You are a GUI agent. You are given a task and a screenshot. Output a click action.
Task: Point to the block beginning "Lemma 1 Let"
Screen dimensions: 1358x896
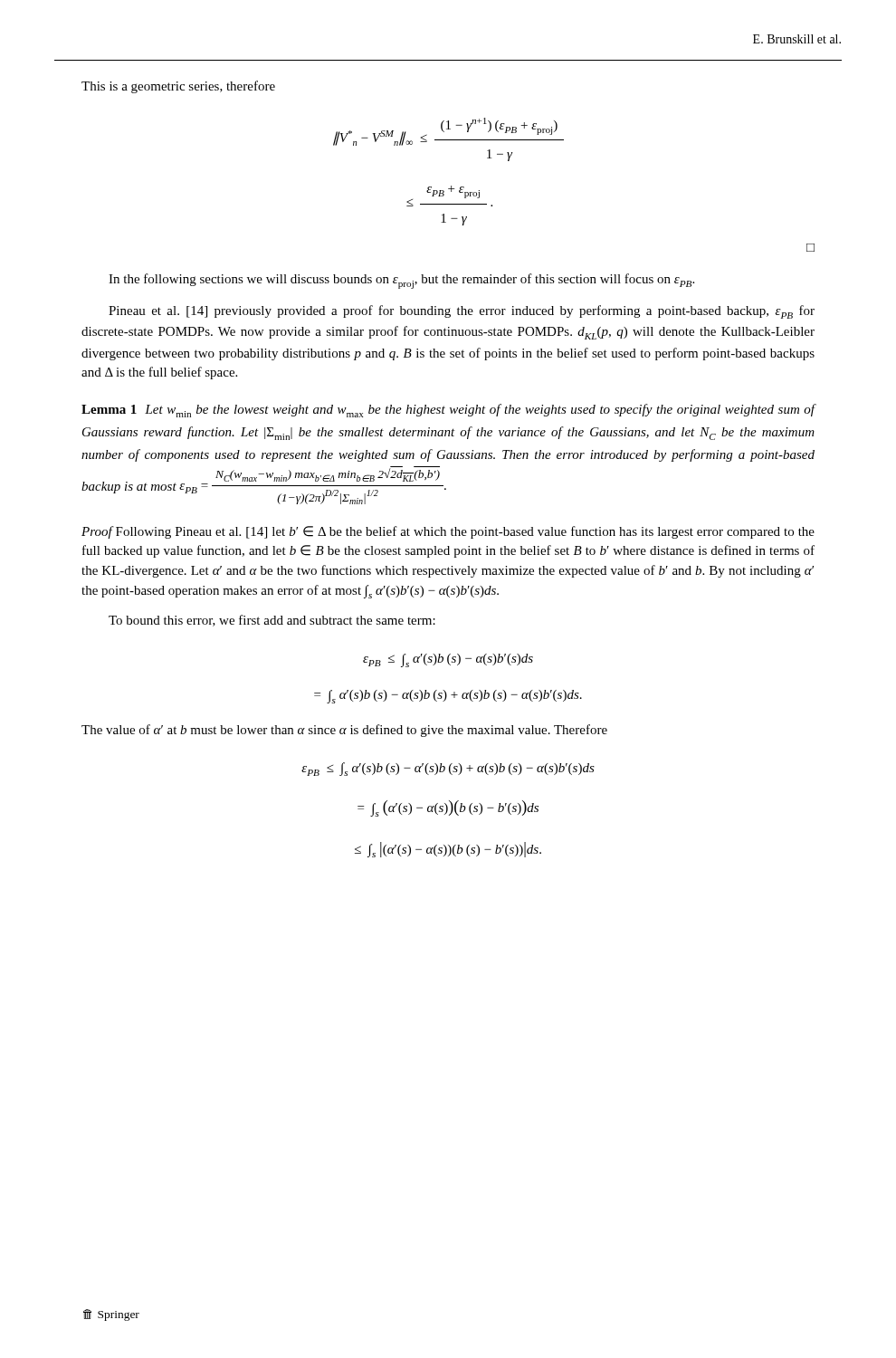click(448, 456)
